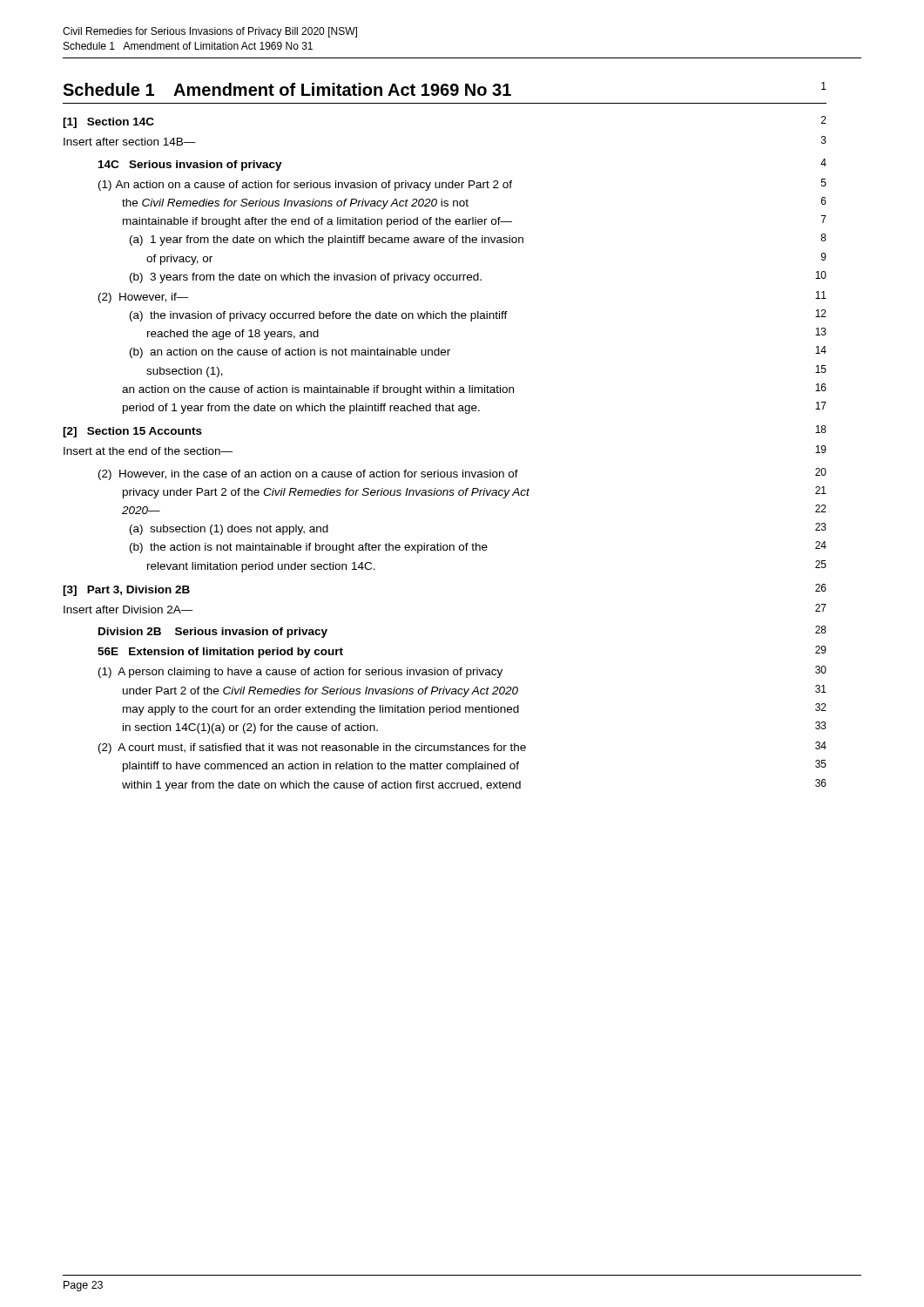Click on the text block starting "Insert at the end of"
The width and height of the screenshot is (924, 1307).
[x=144, y=449]
